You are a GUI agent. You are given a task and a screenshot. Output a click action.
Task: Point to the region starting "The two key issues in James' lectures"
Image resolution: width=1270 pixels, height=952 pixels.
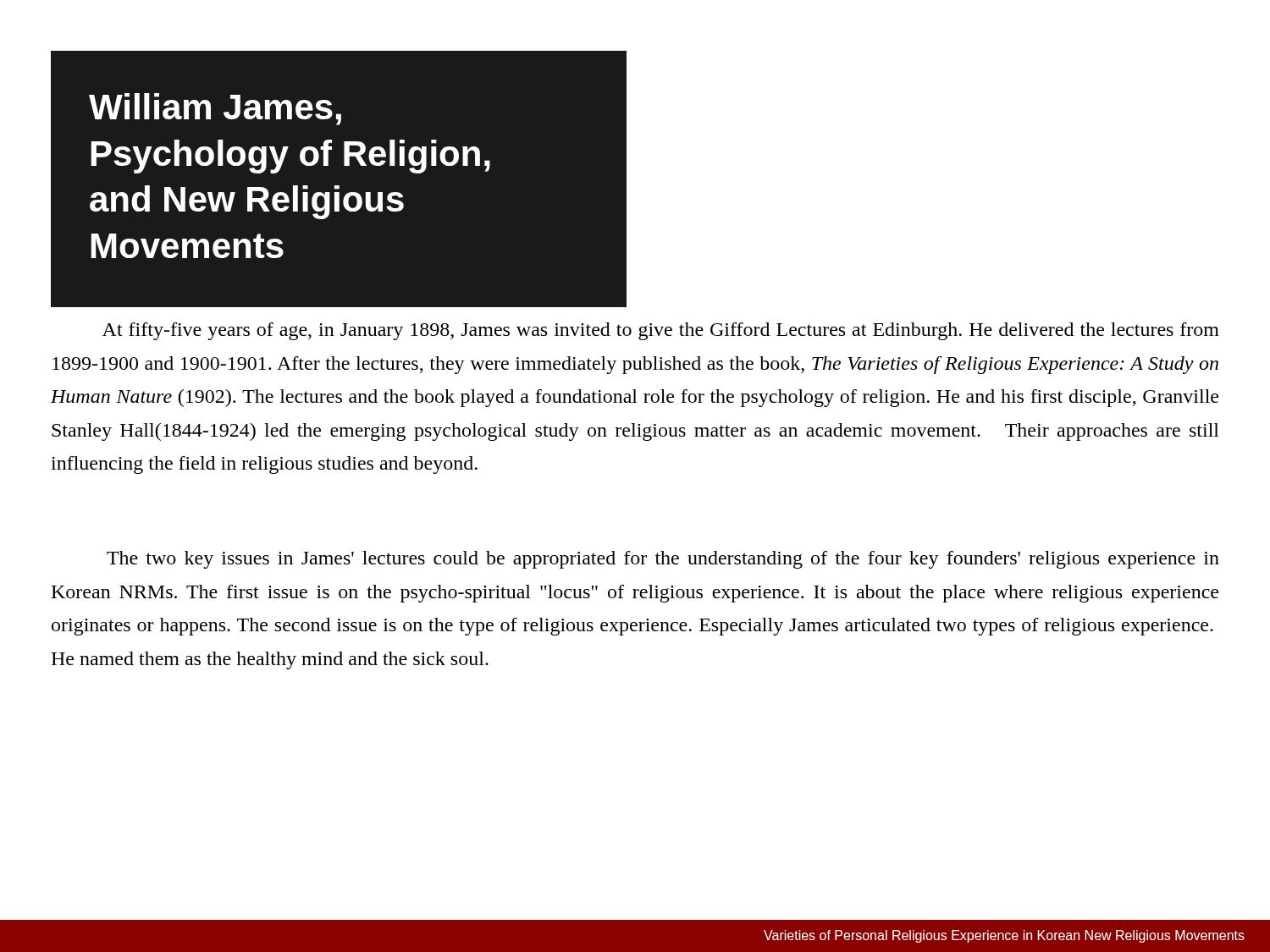tap(635, 609)
